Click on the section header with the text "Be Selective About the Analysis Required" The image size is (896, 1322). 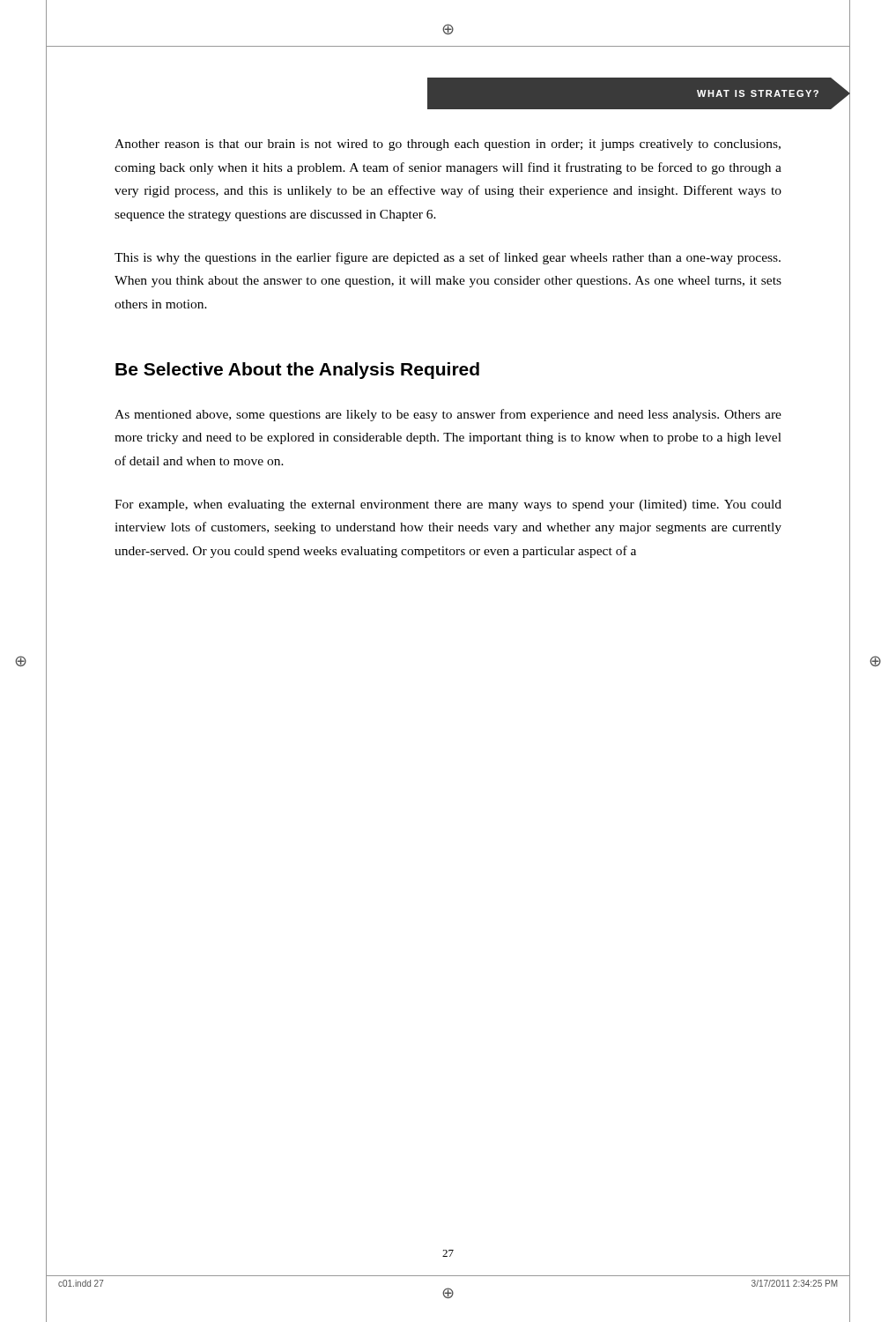click(x=297, y=369)
